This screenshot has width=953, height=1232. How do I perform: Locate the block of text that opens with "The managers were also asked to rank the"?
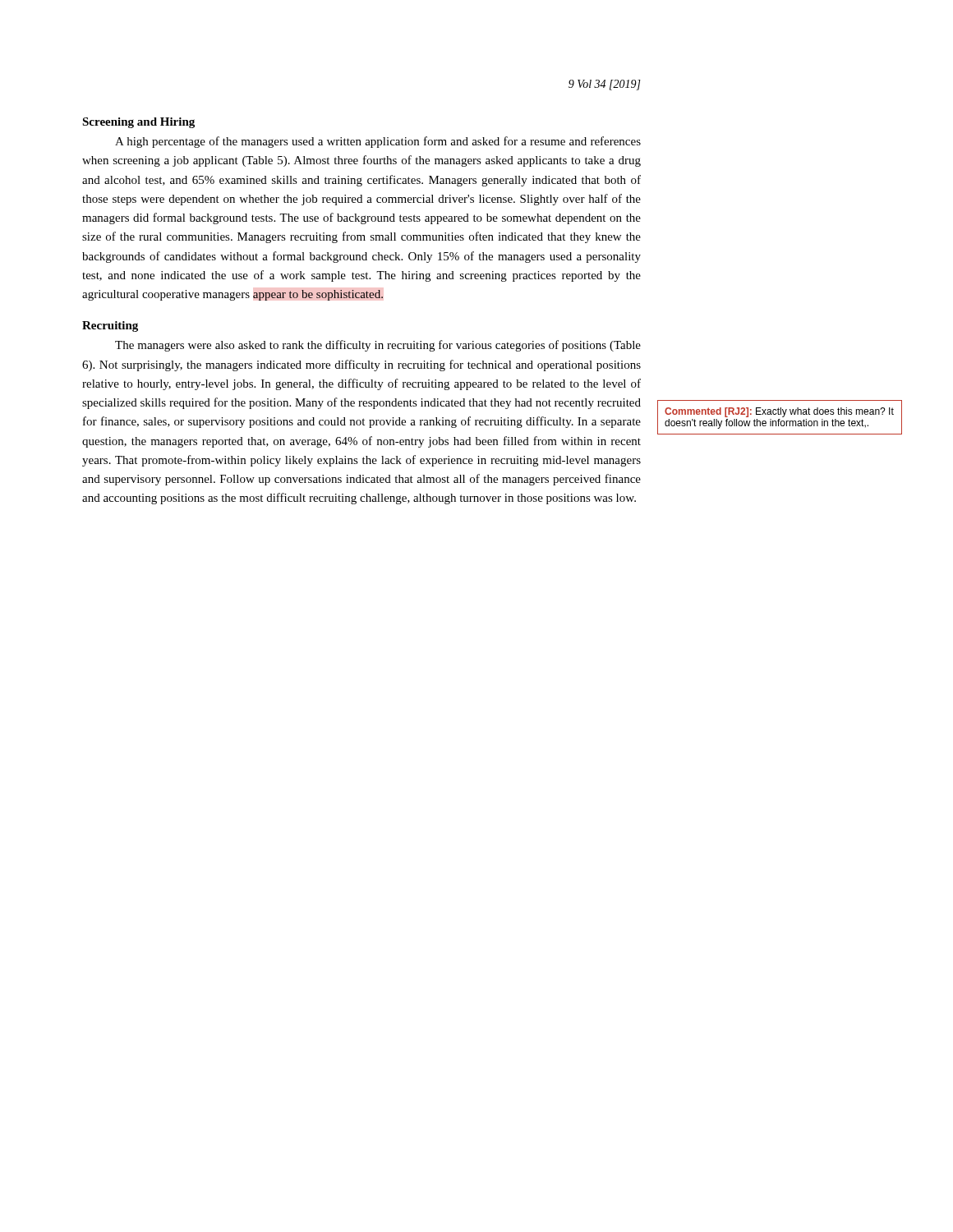click(x=361, y=422)
